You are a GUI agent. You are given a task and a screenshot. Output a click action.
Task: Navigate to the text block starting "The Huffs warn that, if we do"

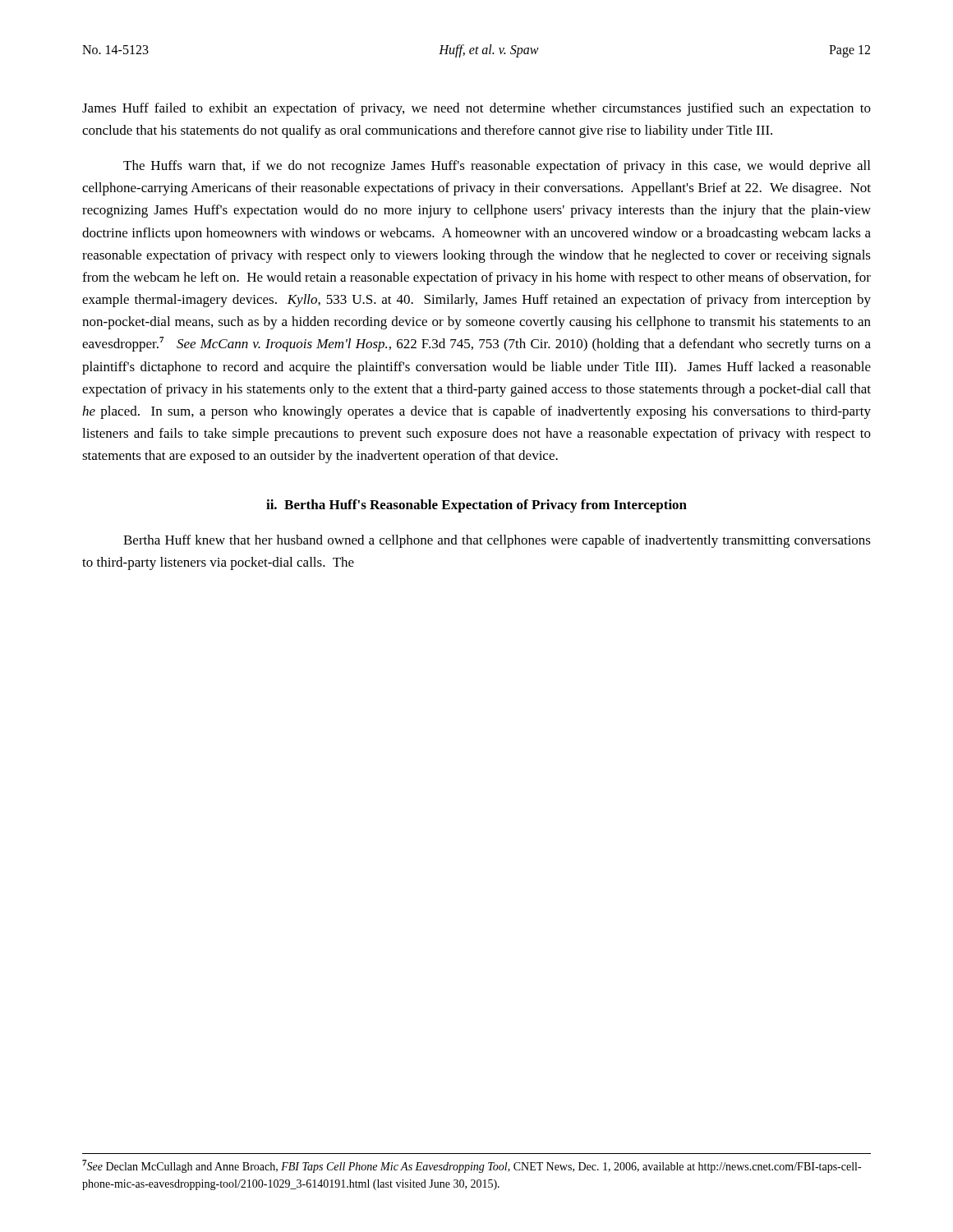click(x=476, y=311)
